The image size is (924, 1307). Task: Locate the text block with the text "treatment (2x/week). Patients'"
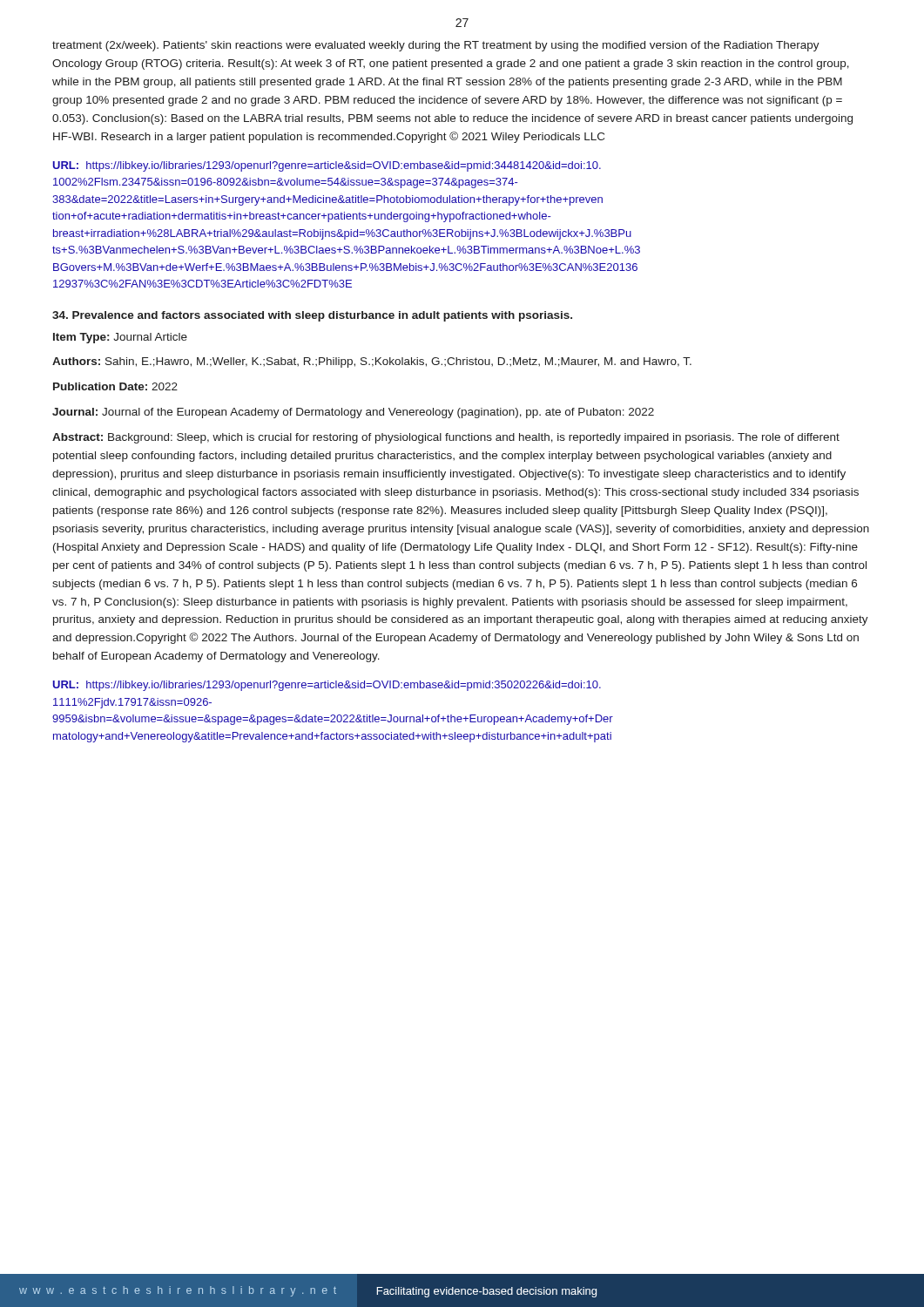(453, 90)
